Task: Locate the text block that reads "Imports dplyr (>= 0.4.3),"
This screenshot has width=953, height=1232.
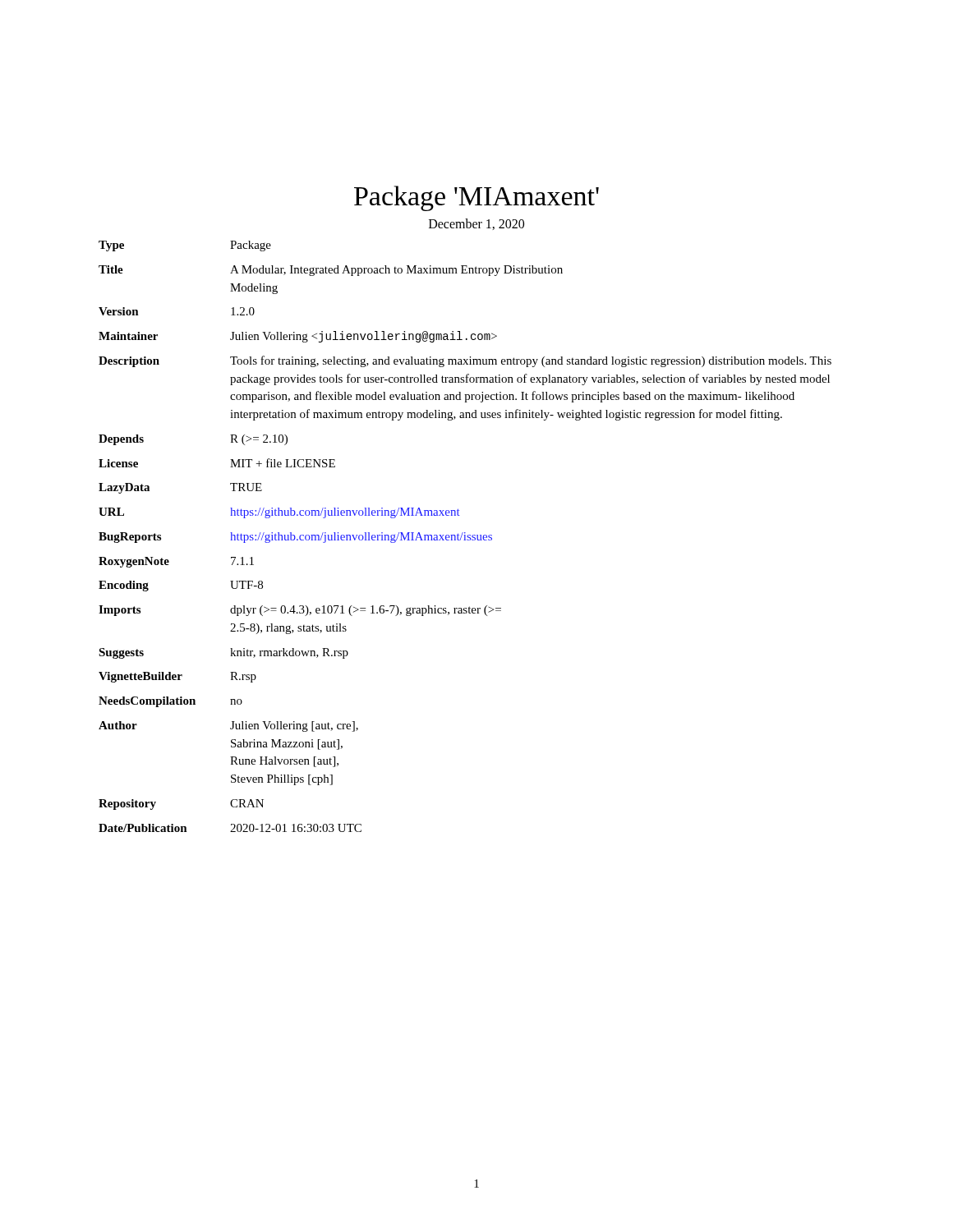Action: tap(476, 619)
